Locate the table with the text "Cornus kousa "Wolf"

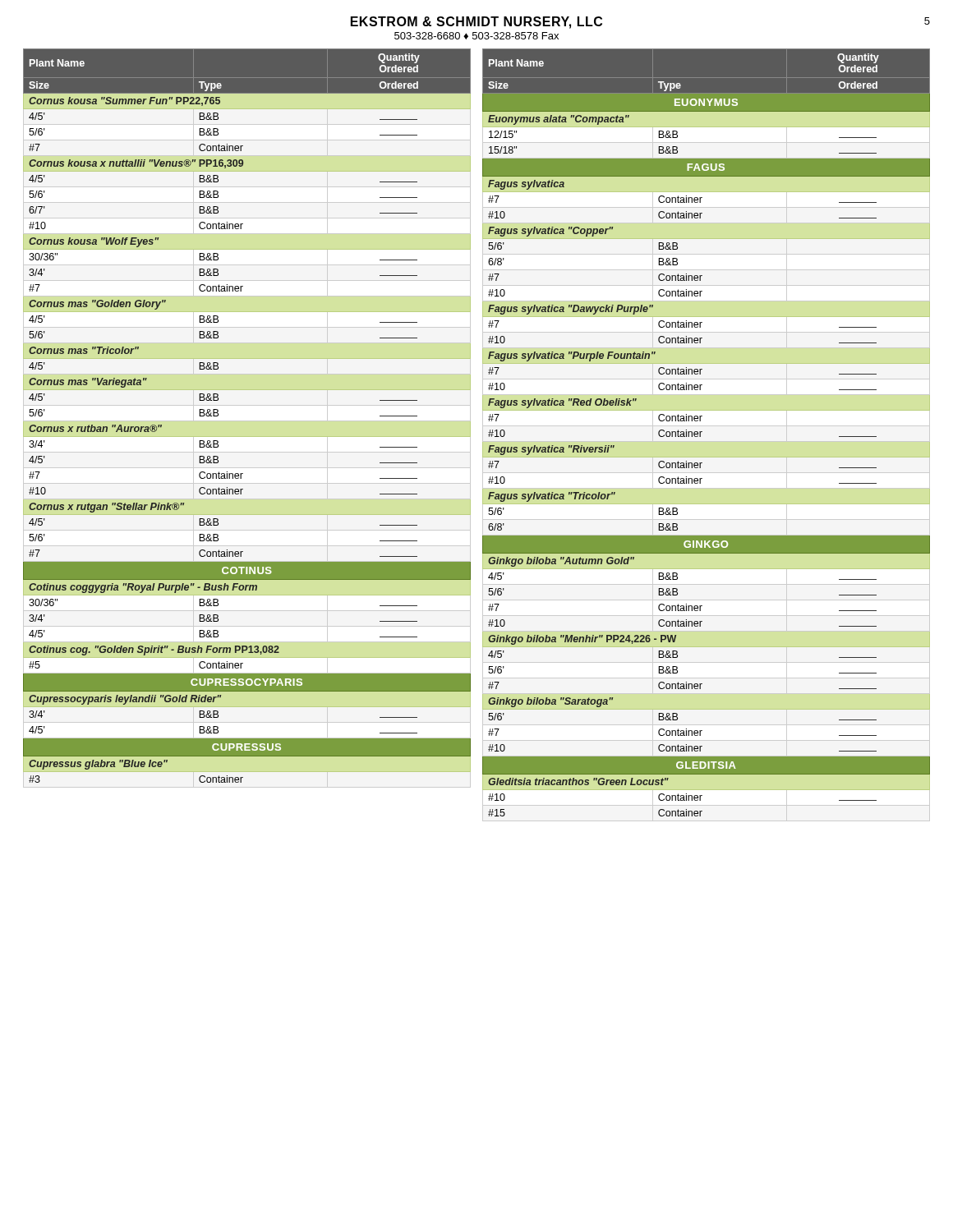point(247,418)
